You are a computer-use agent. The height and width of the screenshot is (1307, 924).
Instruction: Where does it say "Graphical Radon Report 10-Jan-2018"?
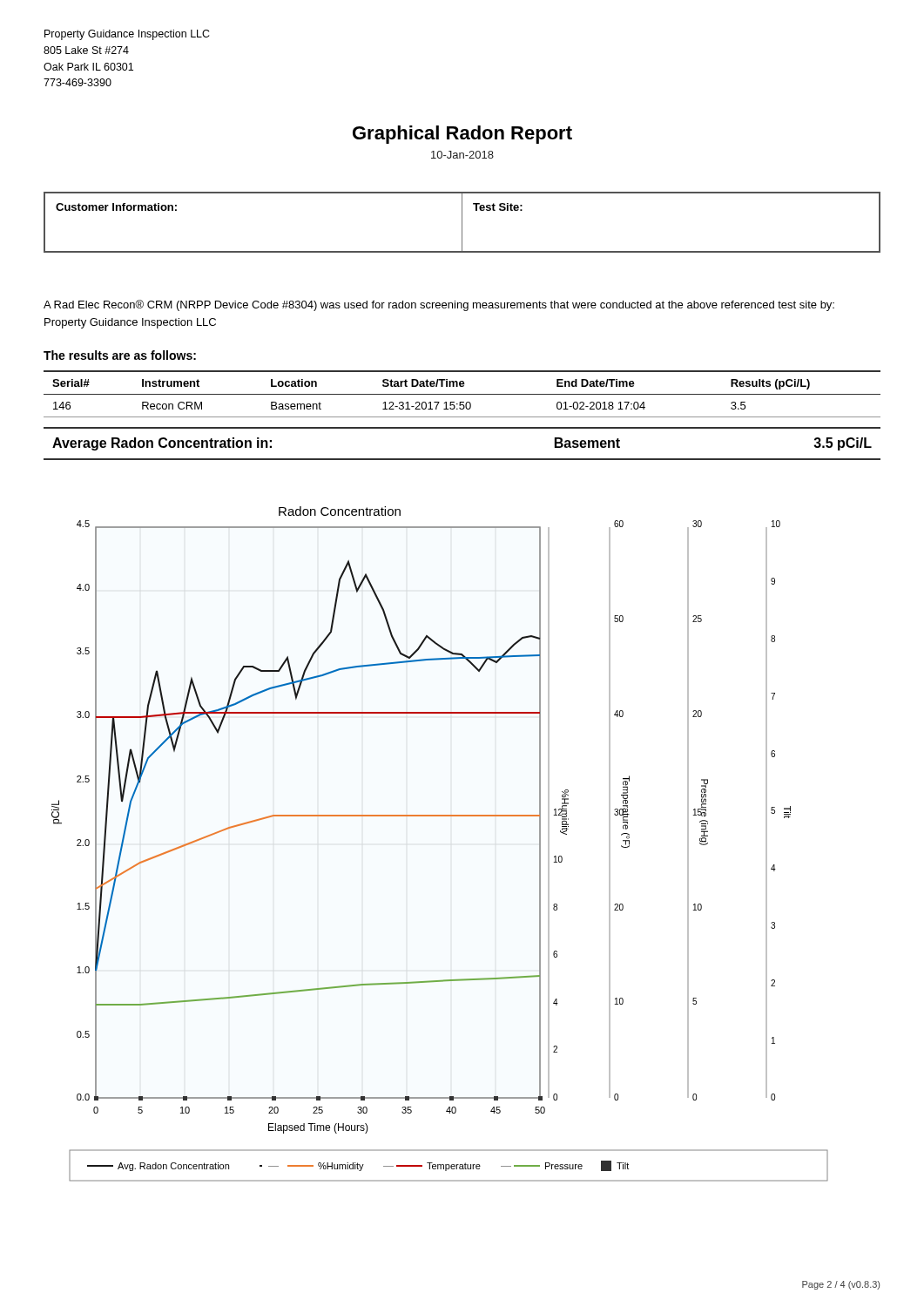[x=462, y=142]
